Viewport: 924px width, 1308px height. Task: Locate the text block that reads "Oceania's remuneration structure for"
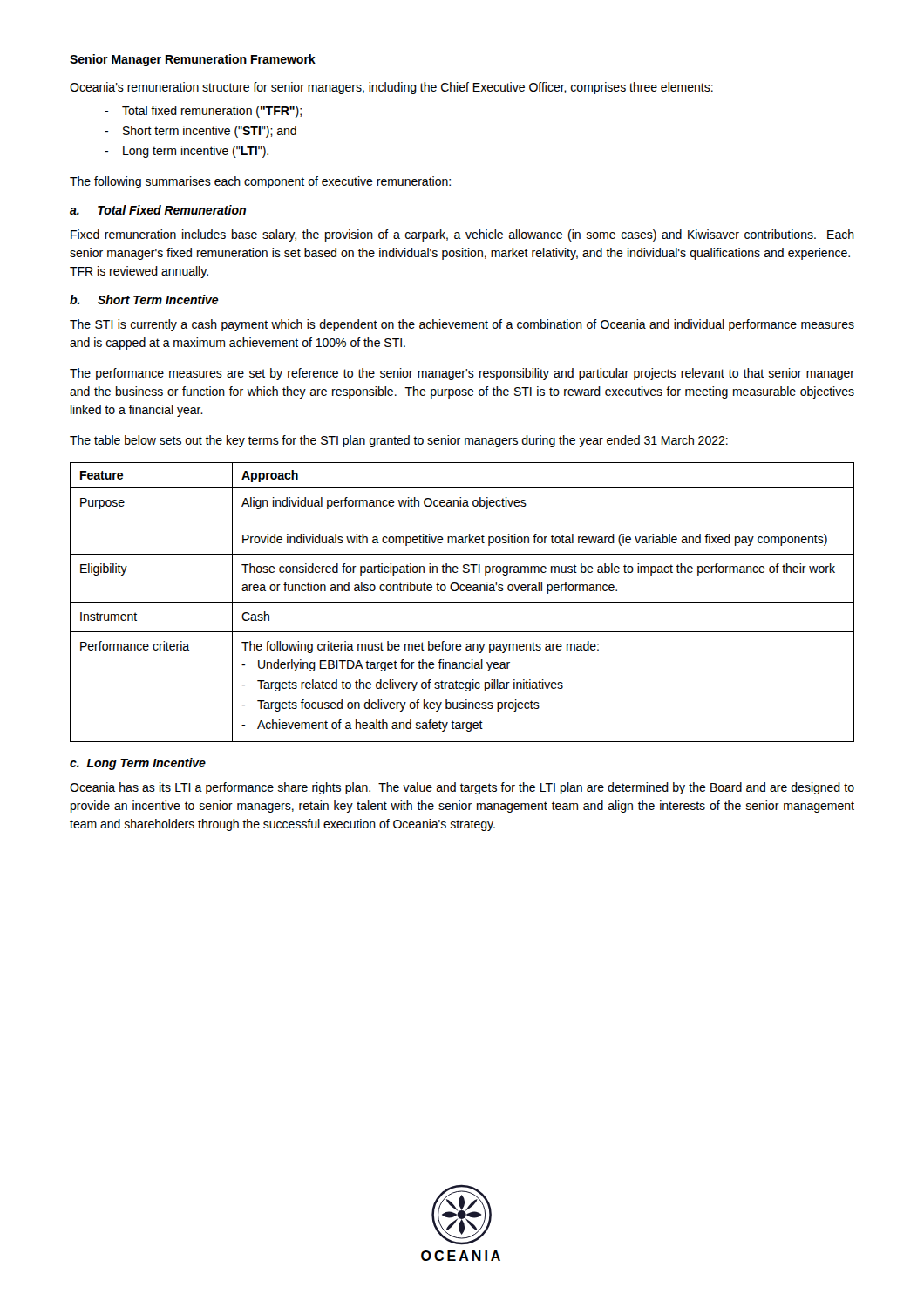[392, 87]
